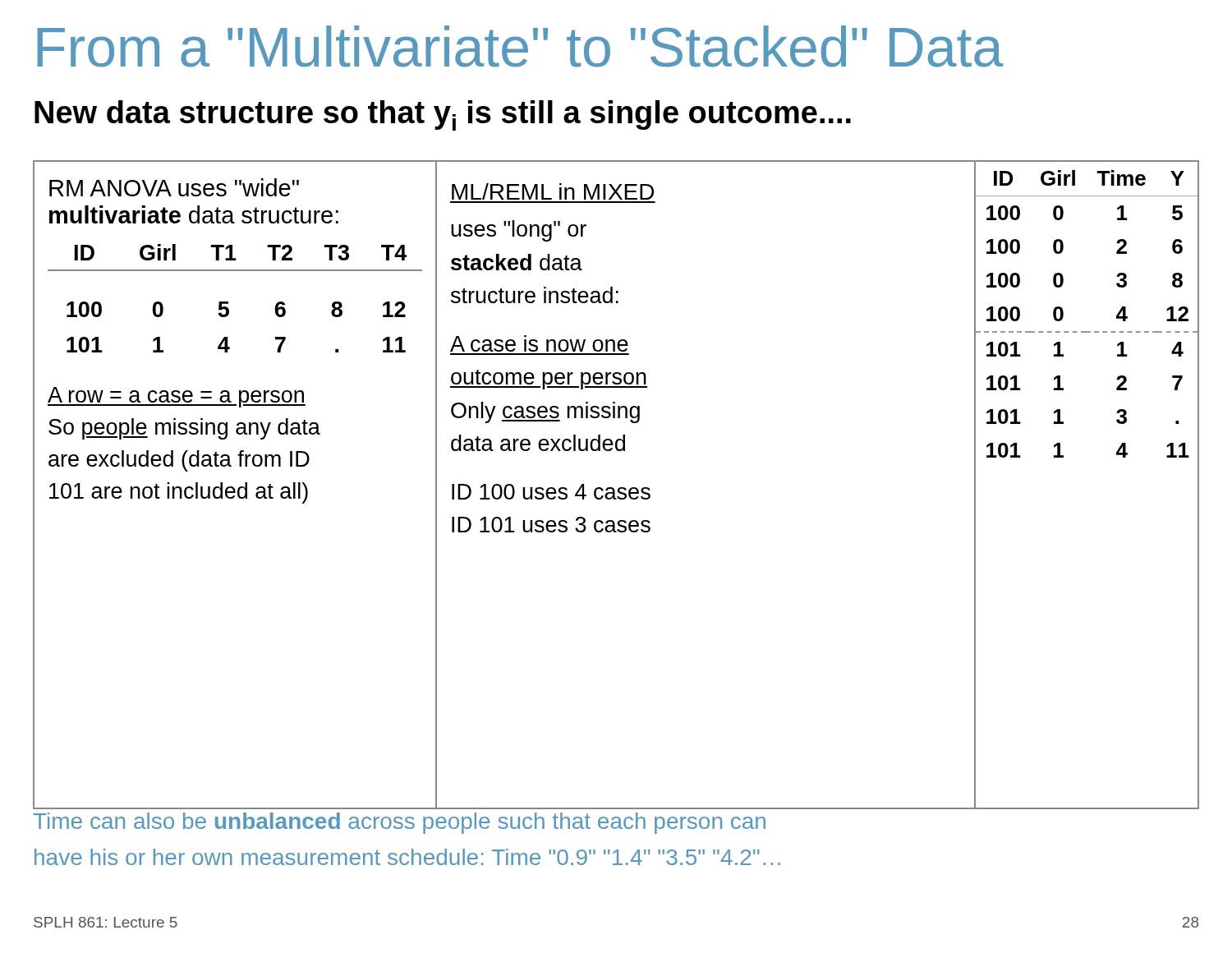Screen dimensions: 953x1232
Task: Select the title
Action: (x=616, y=47)
